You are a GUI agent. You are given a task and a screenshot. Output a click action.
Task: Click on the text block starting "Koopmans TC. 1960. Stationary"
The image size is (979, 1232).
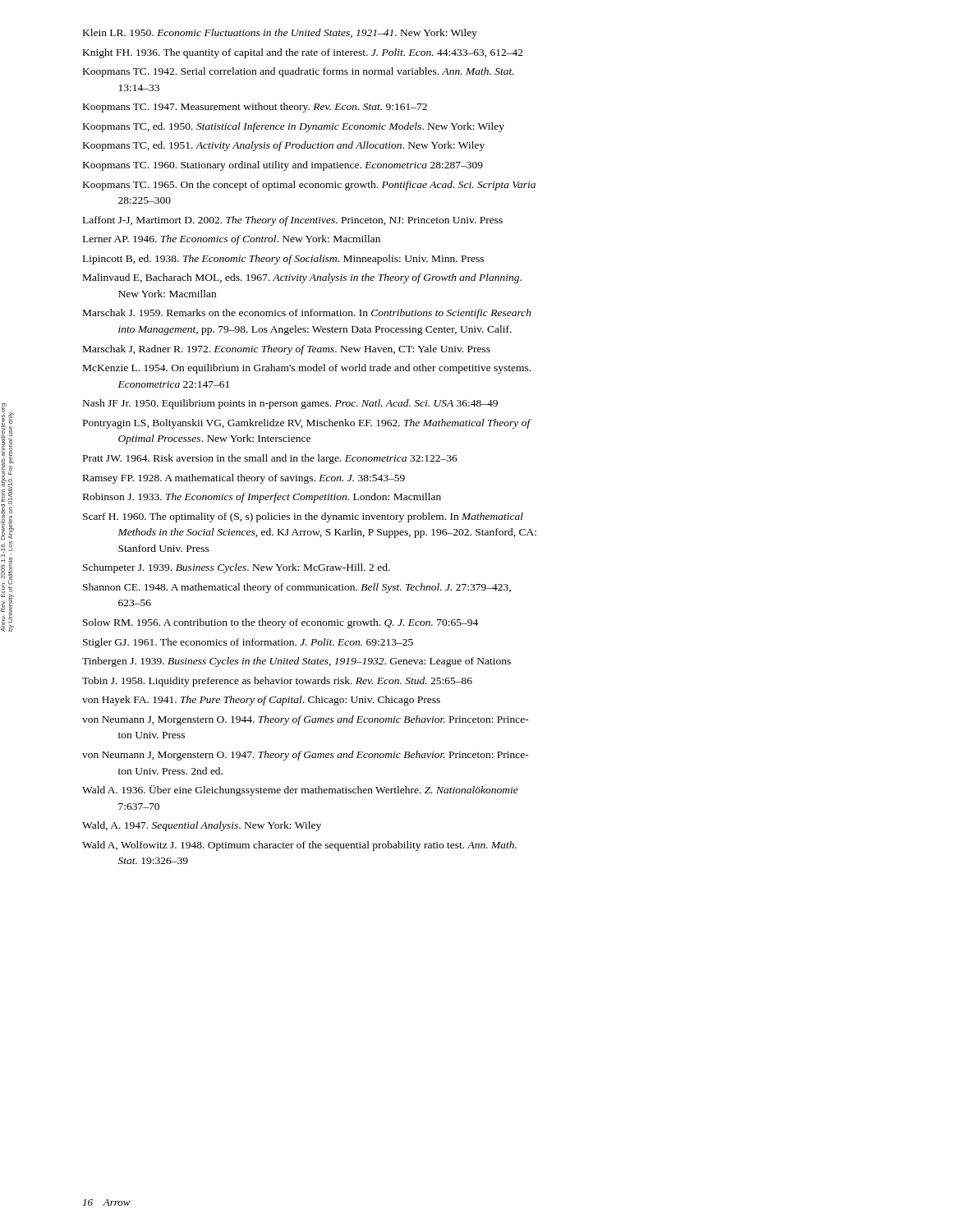[x=282, y=165]
